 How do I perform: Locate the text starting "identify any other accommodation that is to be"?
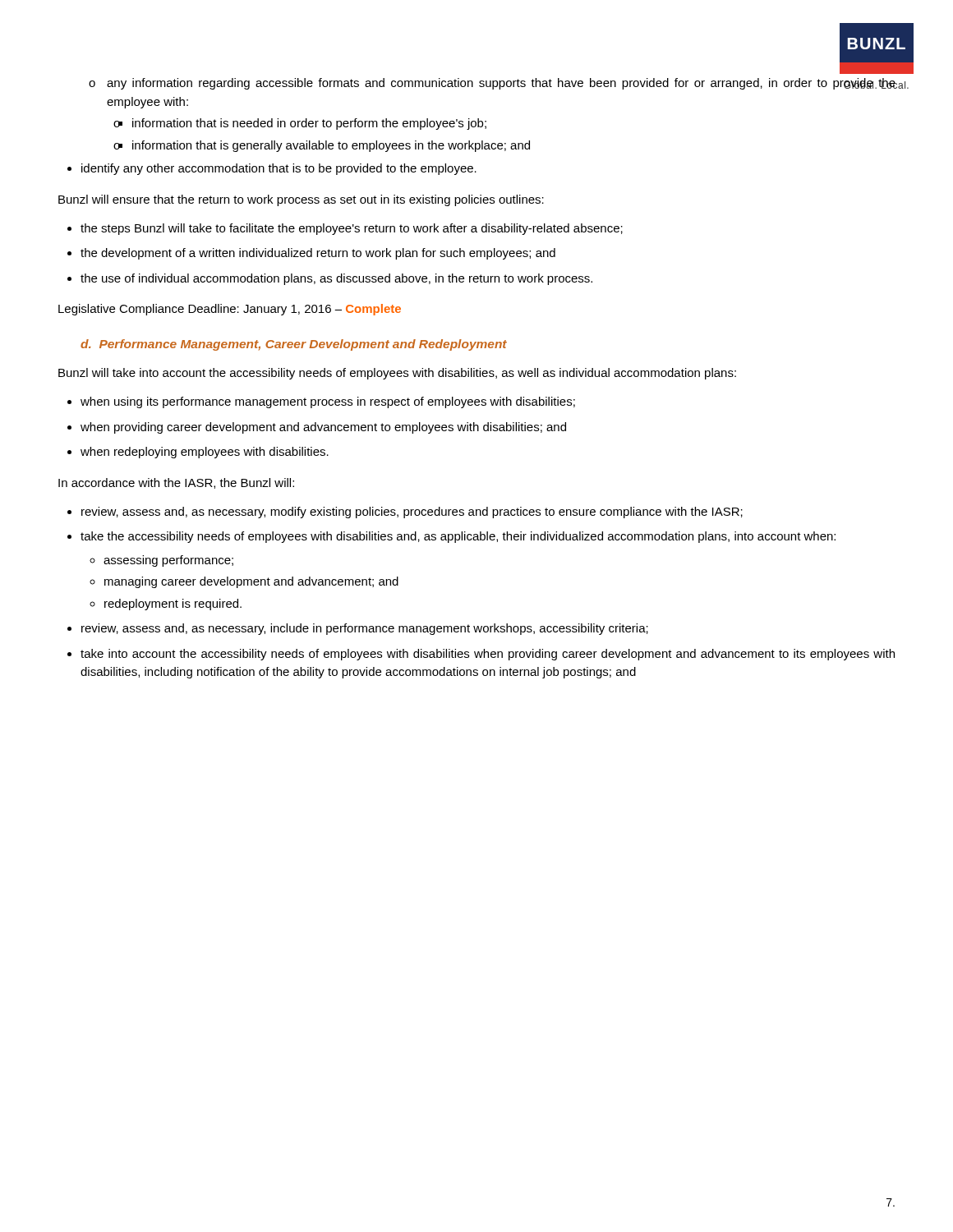(x=279, y=168)
